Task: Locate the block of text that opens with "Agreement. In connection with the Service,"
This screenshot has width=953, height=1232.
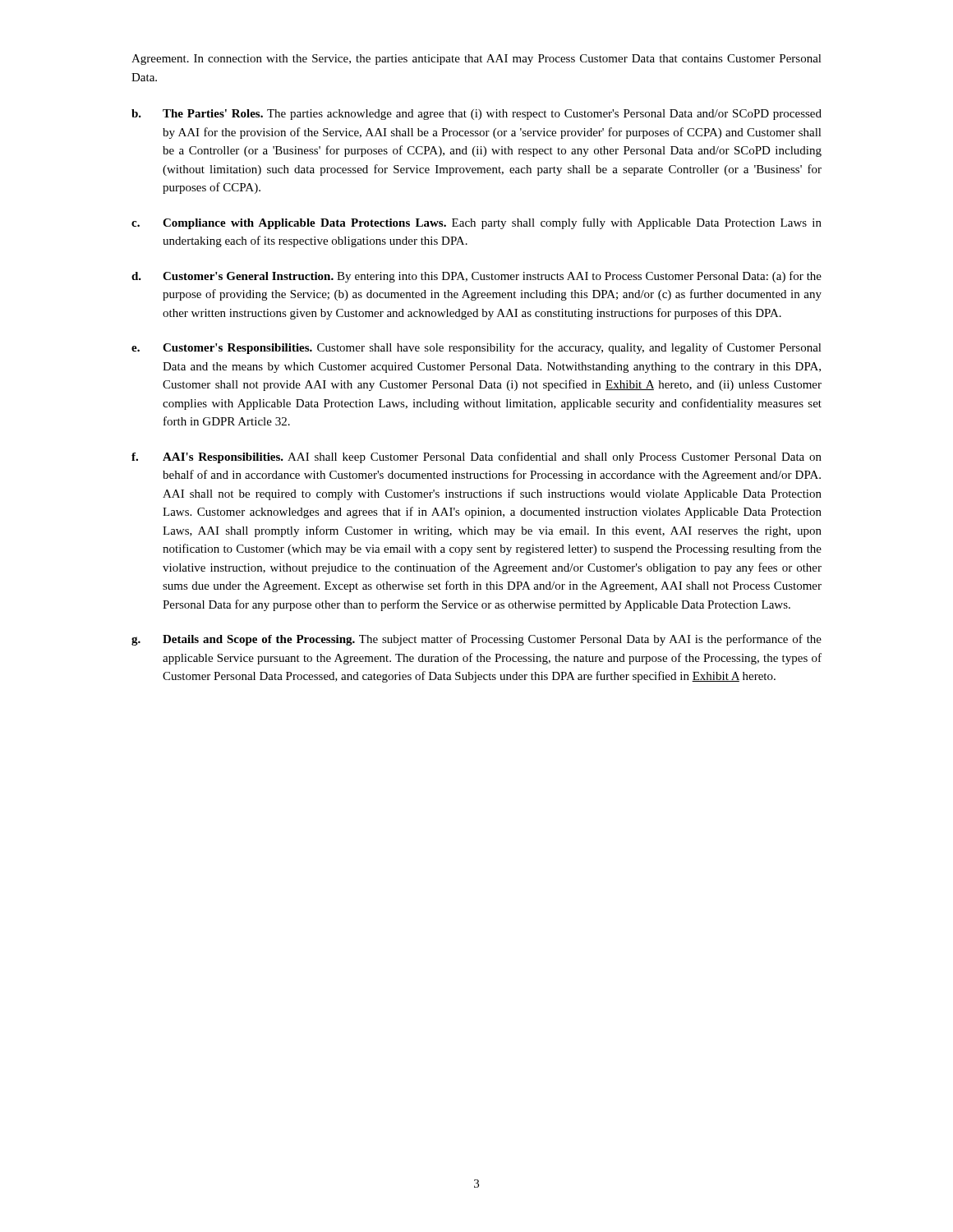Action: [x=476, y=68]
